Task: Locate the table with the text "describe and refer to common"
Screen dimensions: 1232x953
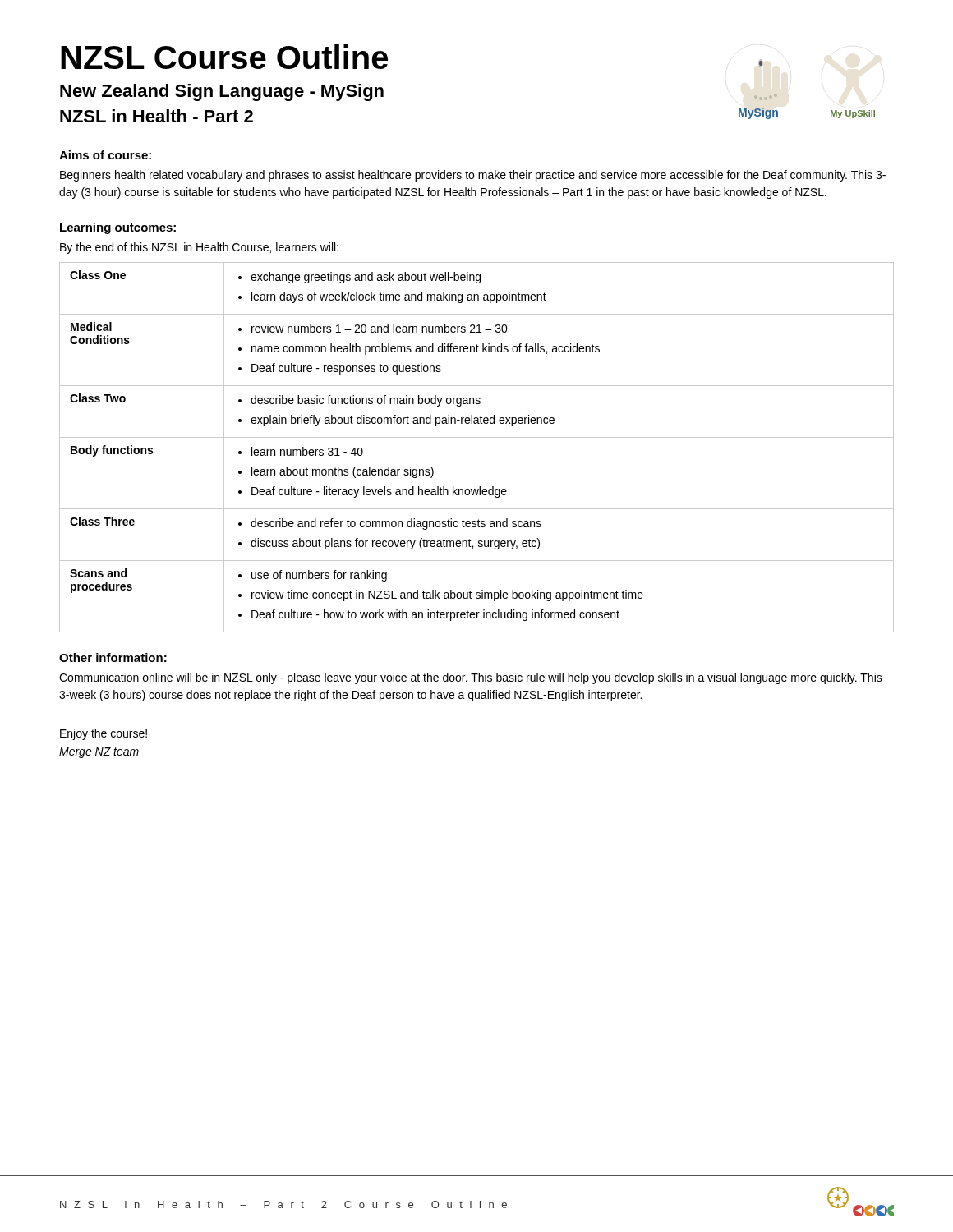Action: click(476, 447)
